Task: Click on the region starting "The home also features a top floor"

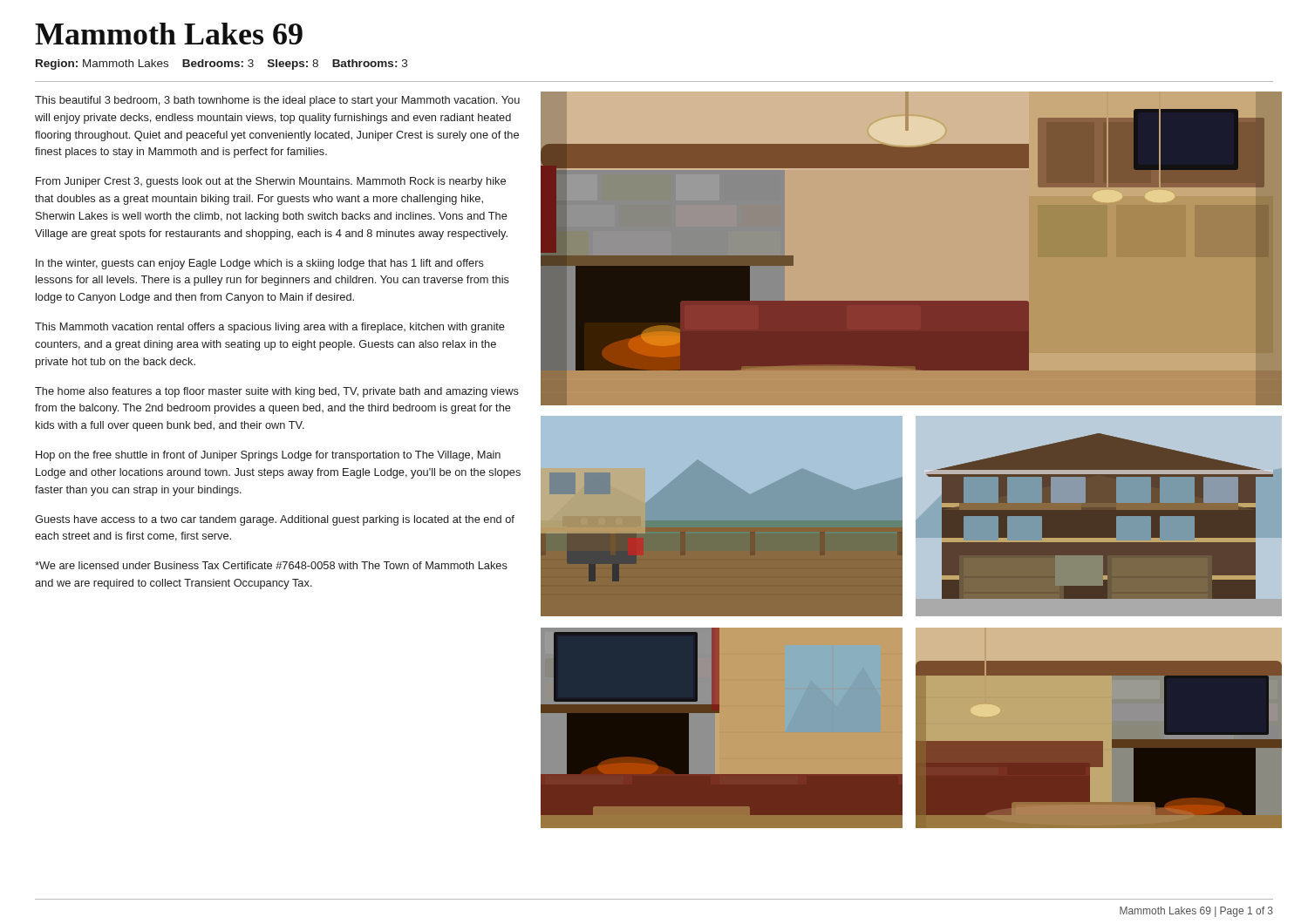Action: [x=279, y=408]
